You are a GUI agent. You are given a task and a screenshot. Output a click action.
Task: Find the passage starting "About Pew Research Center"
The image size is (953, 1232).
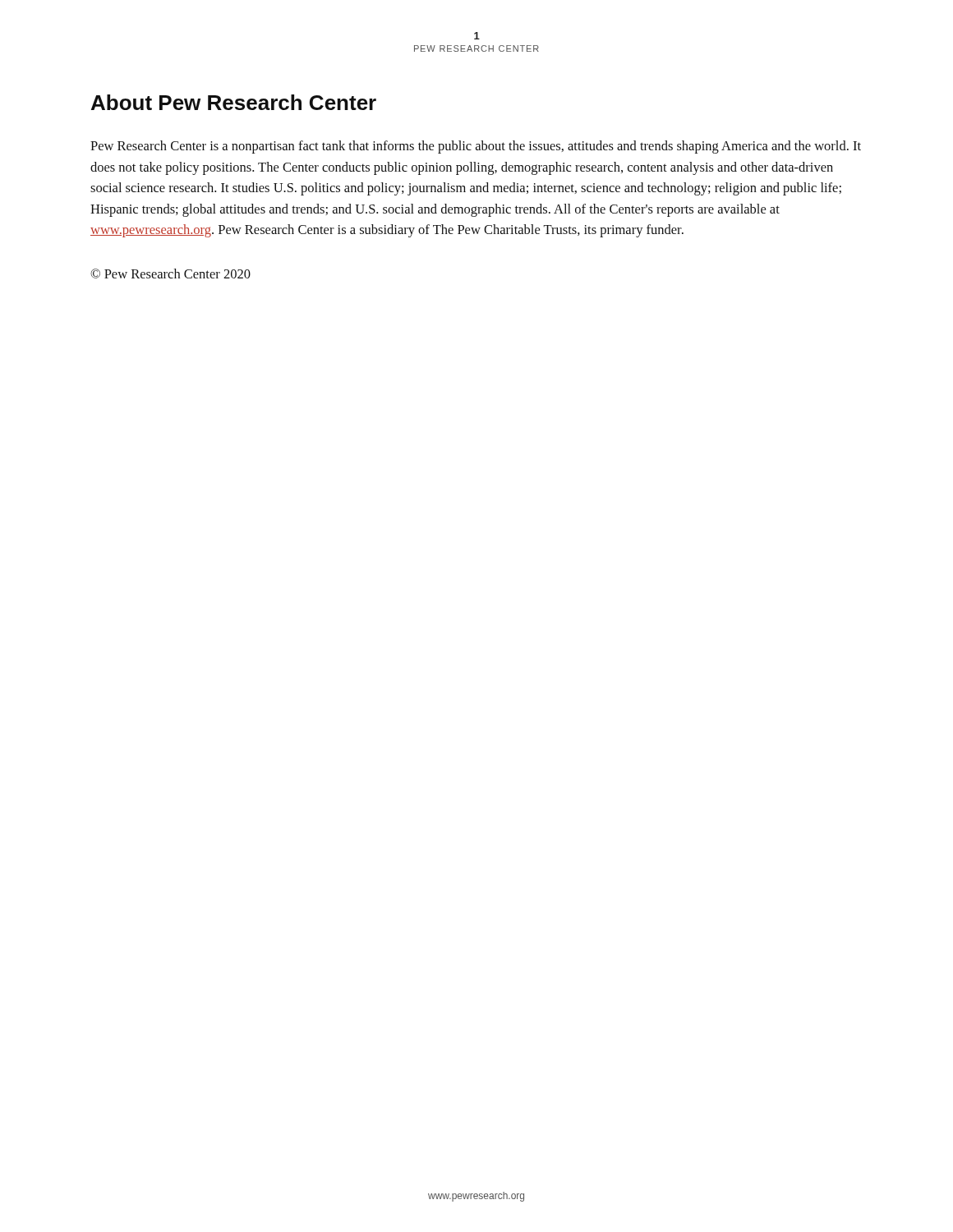point(233,103)
